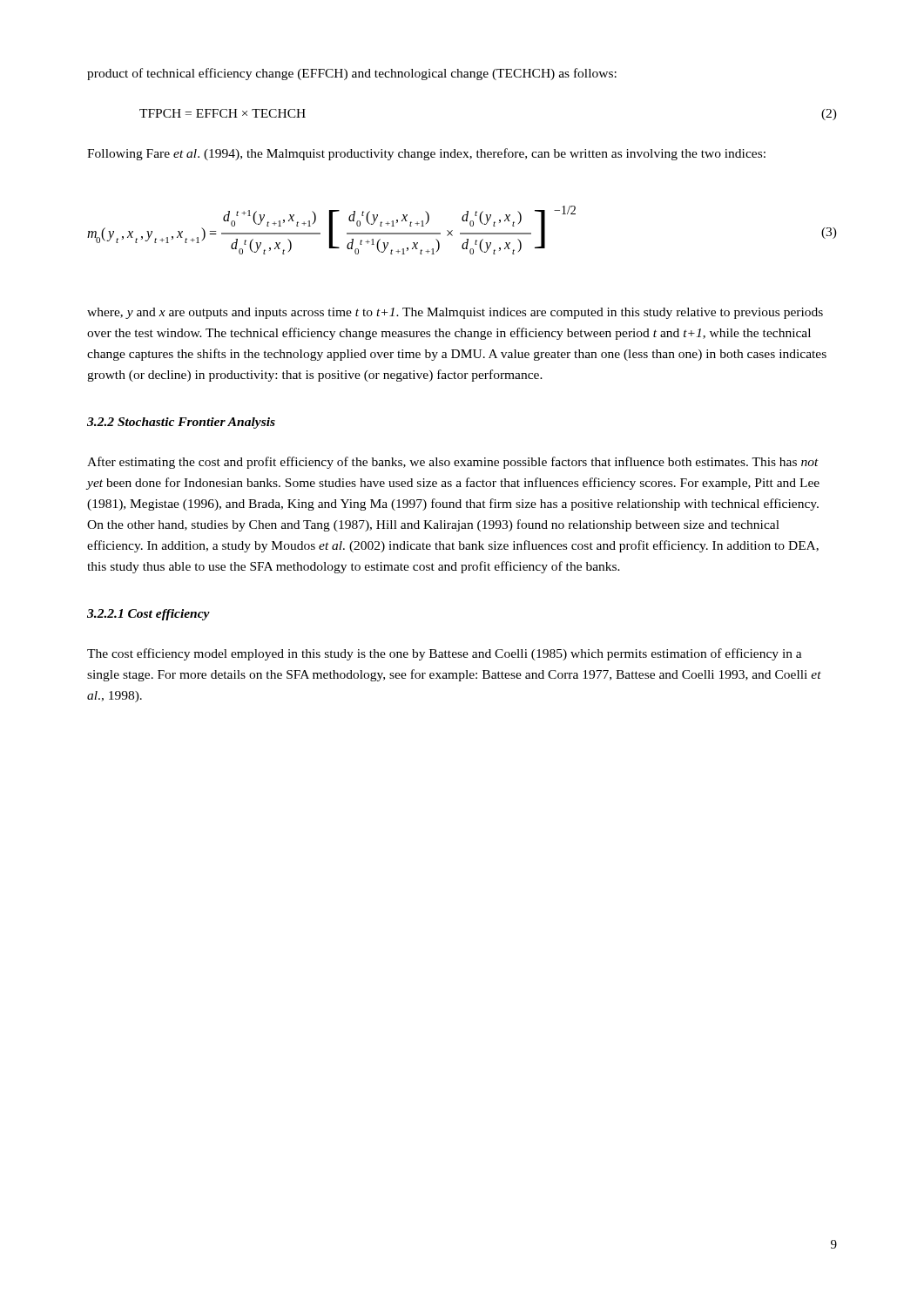This screenshot has width=924, height=1307.
Task: Navigate to the text block starting "where, y and x are outputs"
Action: (x=462, y=343)
